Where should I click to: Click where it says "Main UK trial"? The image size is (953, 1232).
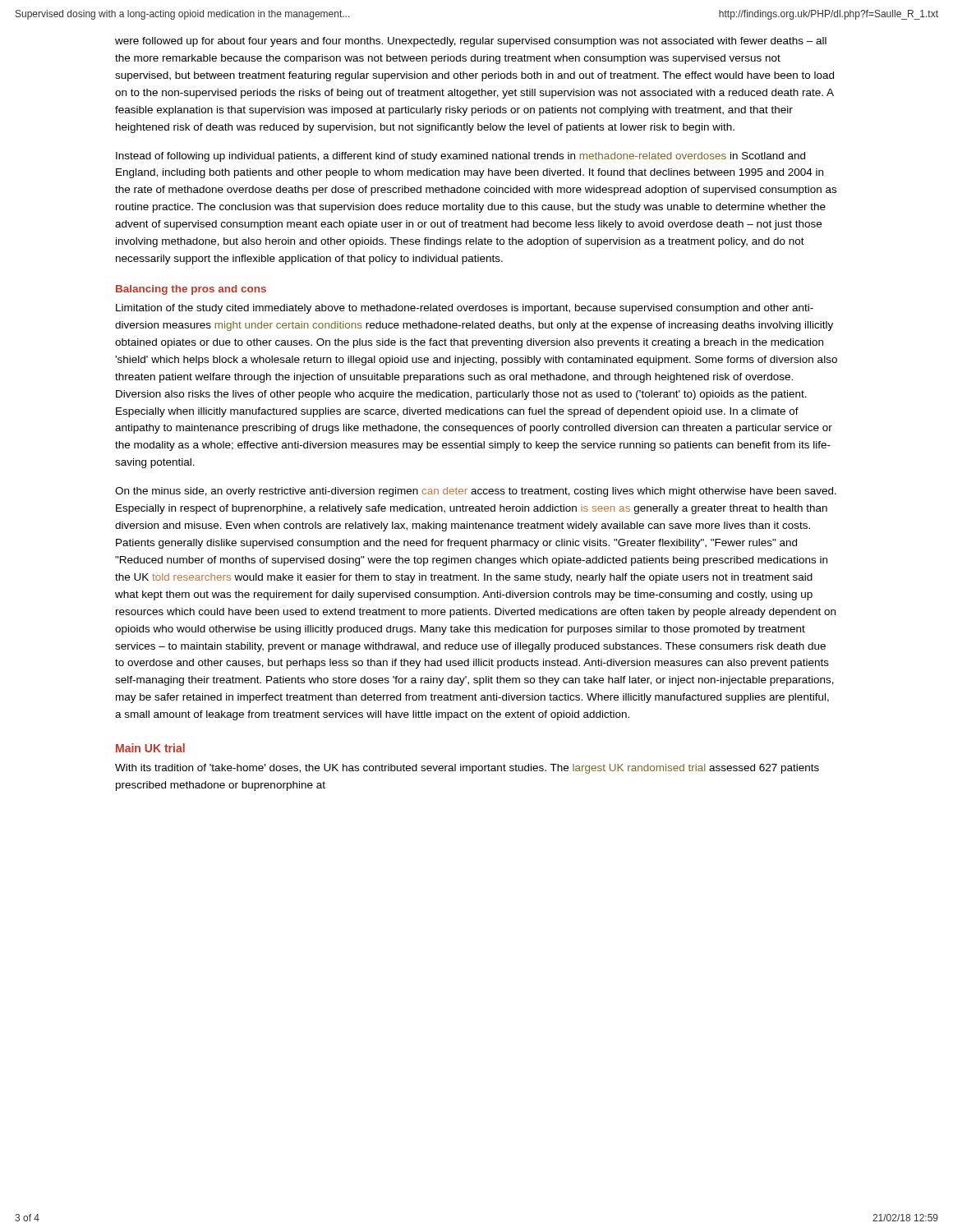coord(150,748)
